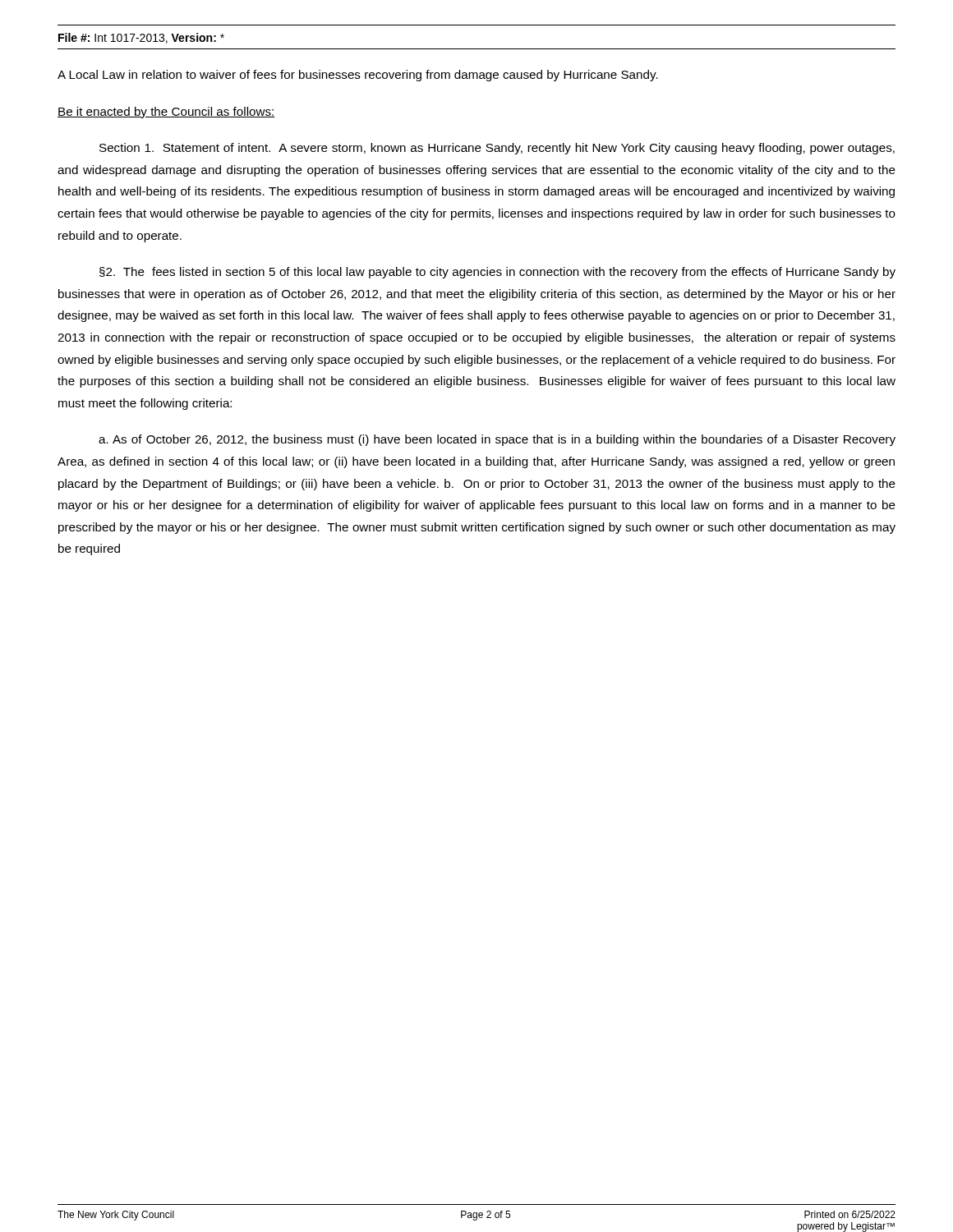
Task: Navigate to the text block starting "A Local Law in relation"
Action: point(476,312)
